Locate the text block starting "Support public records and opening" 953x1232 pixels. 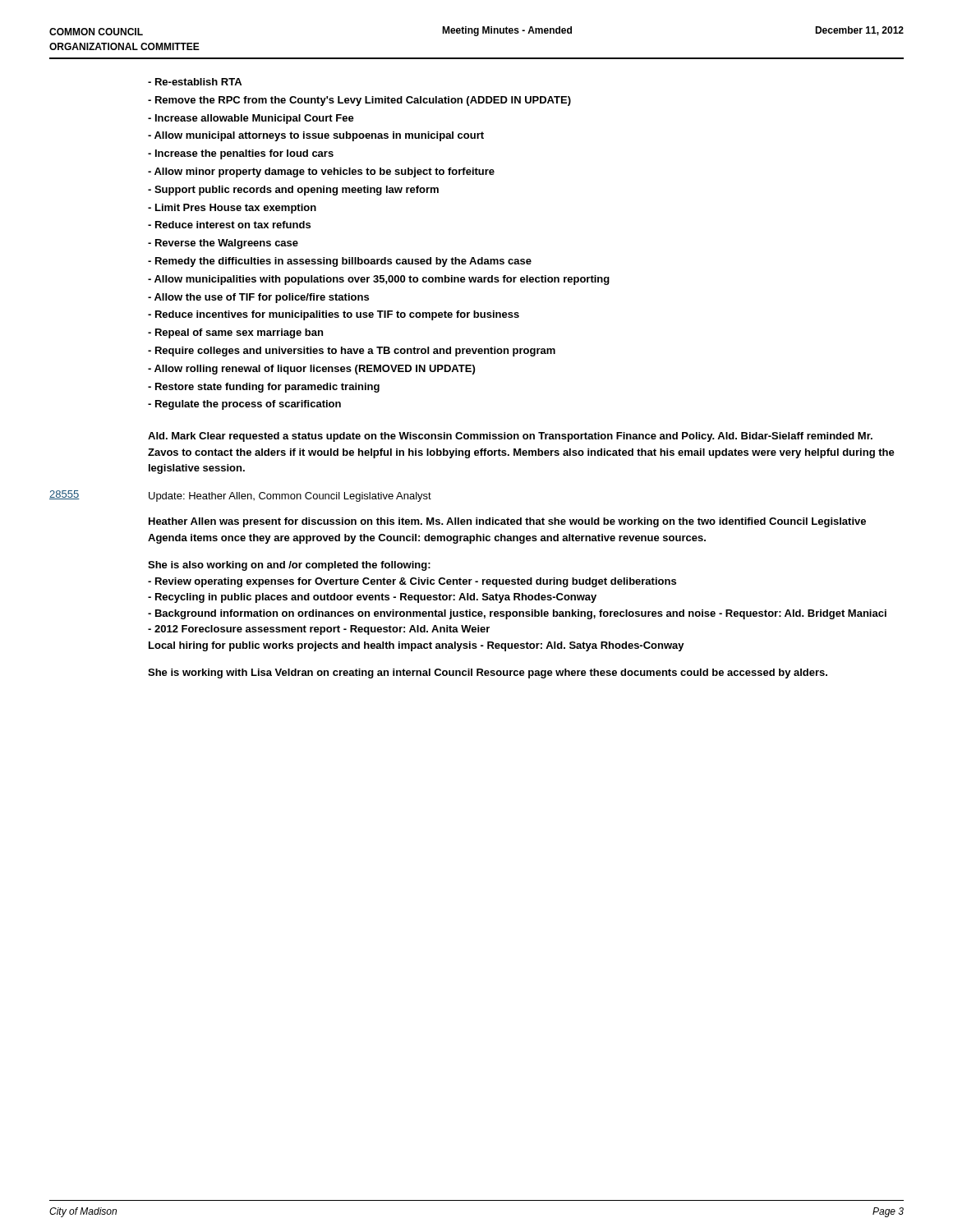tap(294, 189)
